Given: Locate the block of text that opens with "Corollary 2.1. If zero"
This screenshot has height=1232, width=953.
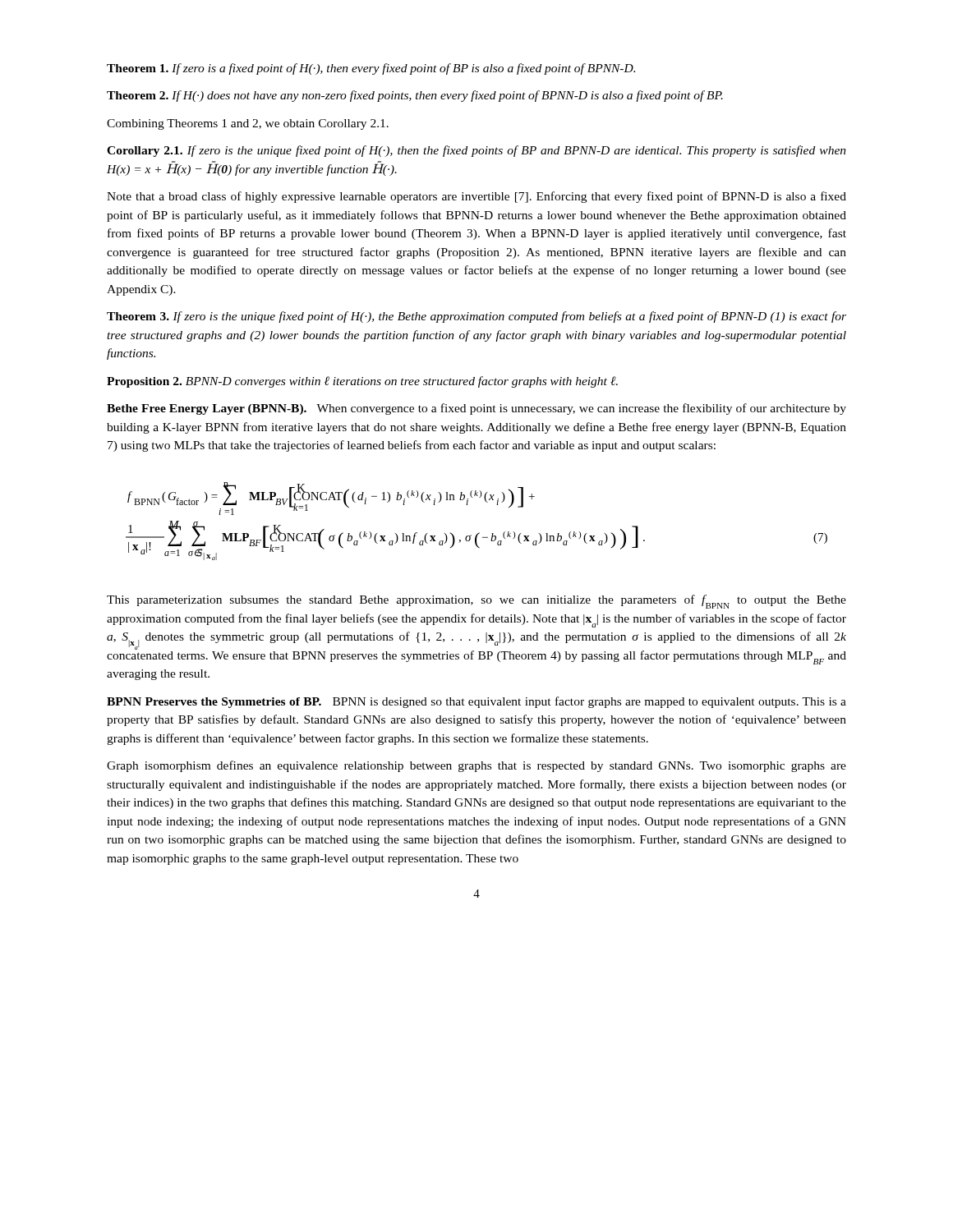Looking at the screenshot, I should [x=476, y=159].
